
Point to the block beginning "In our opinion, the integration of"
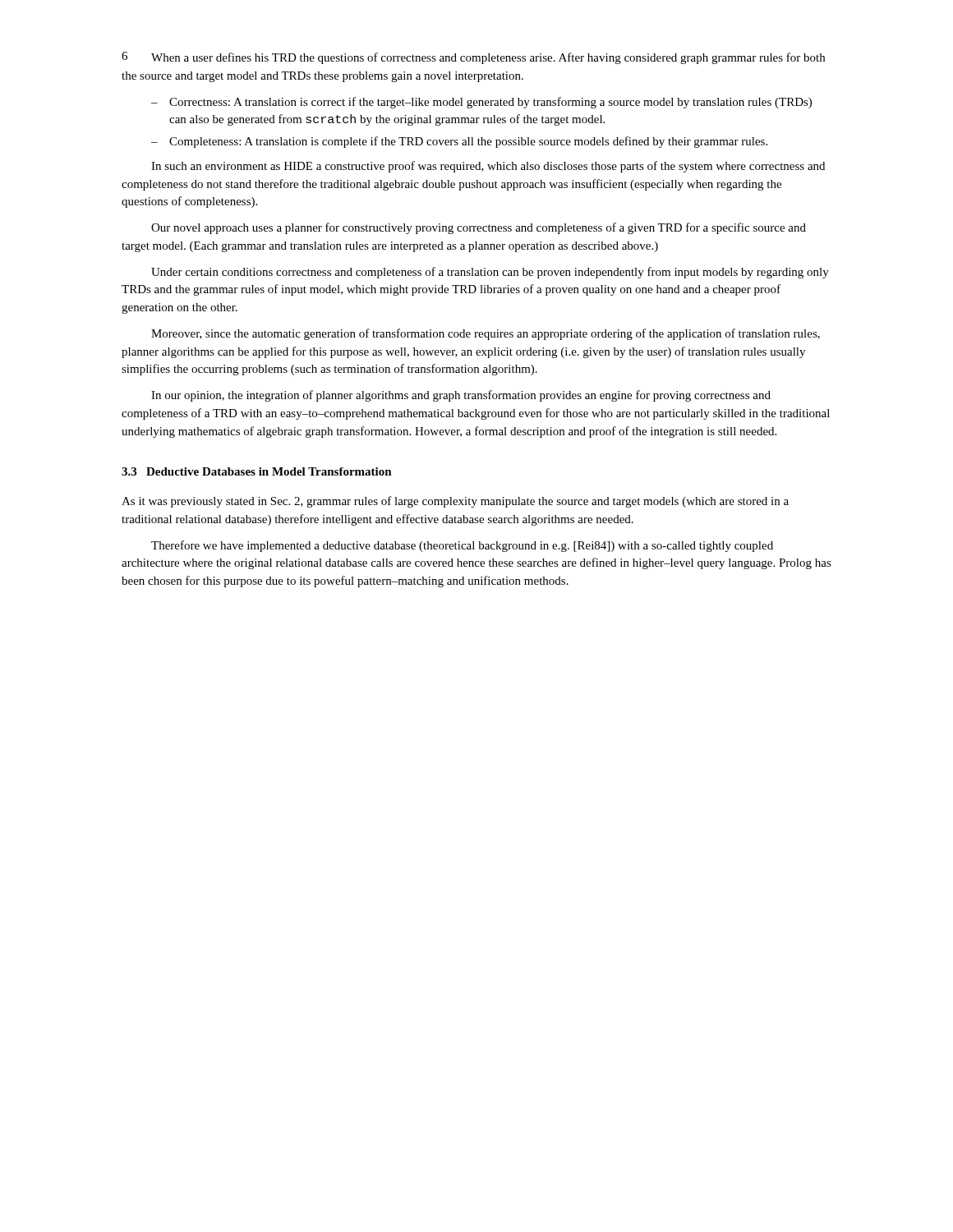(x=476, y=414)
